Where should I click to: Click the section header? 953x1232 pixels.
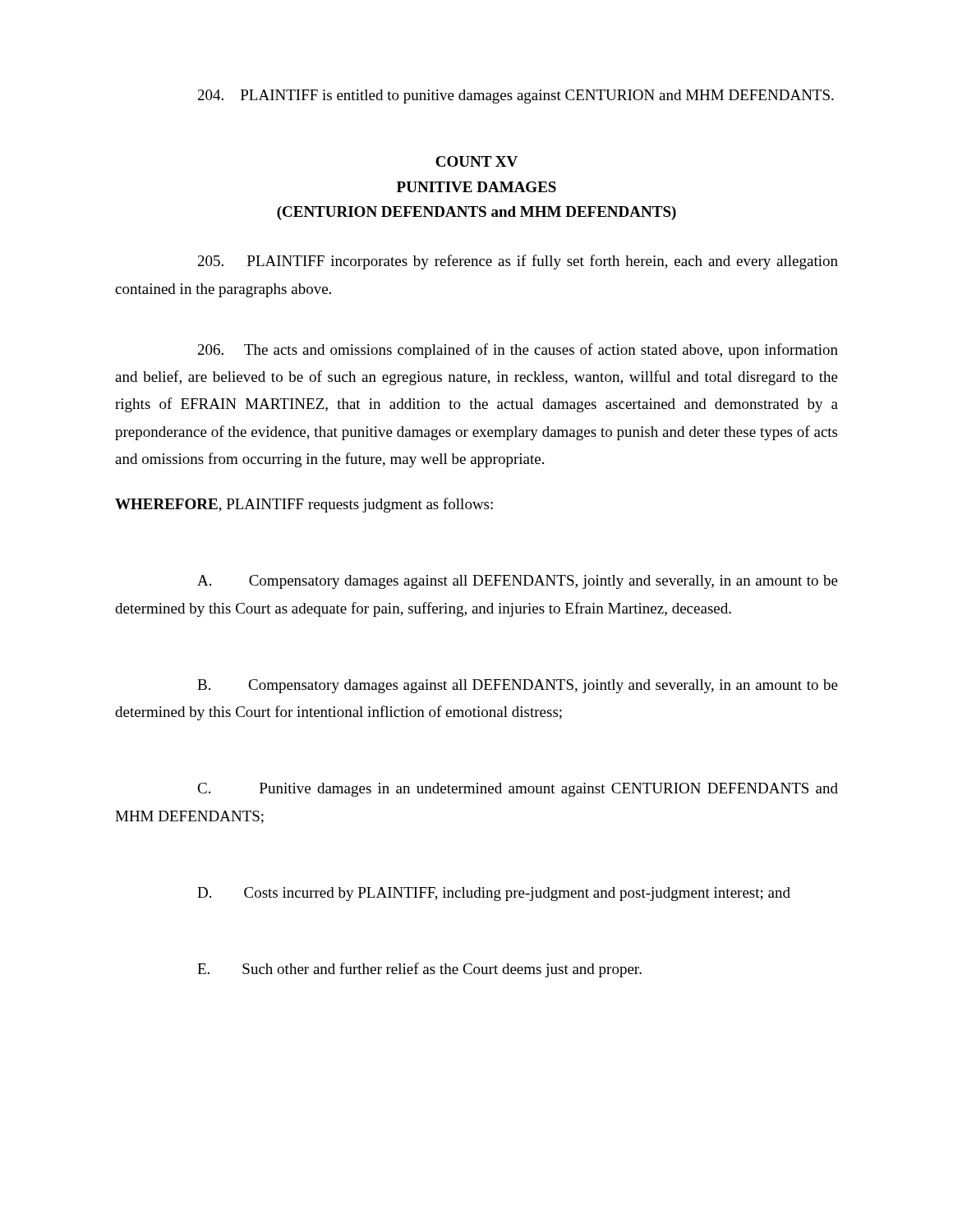click(x=476, y=187)
